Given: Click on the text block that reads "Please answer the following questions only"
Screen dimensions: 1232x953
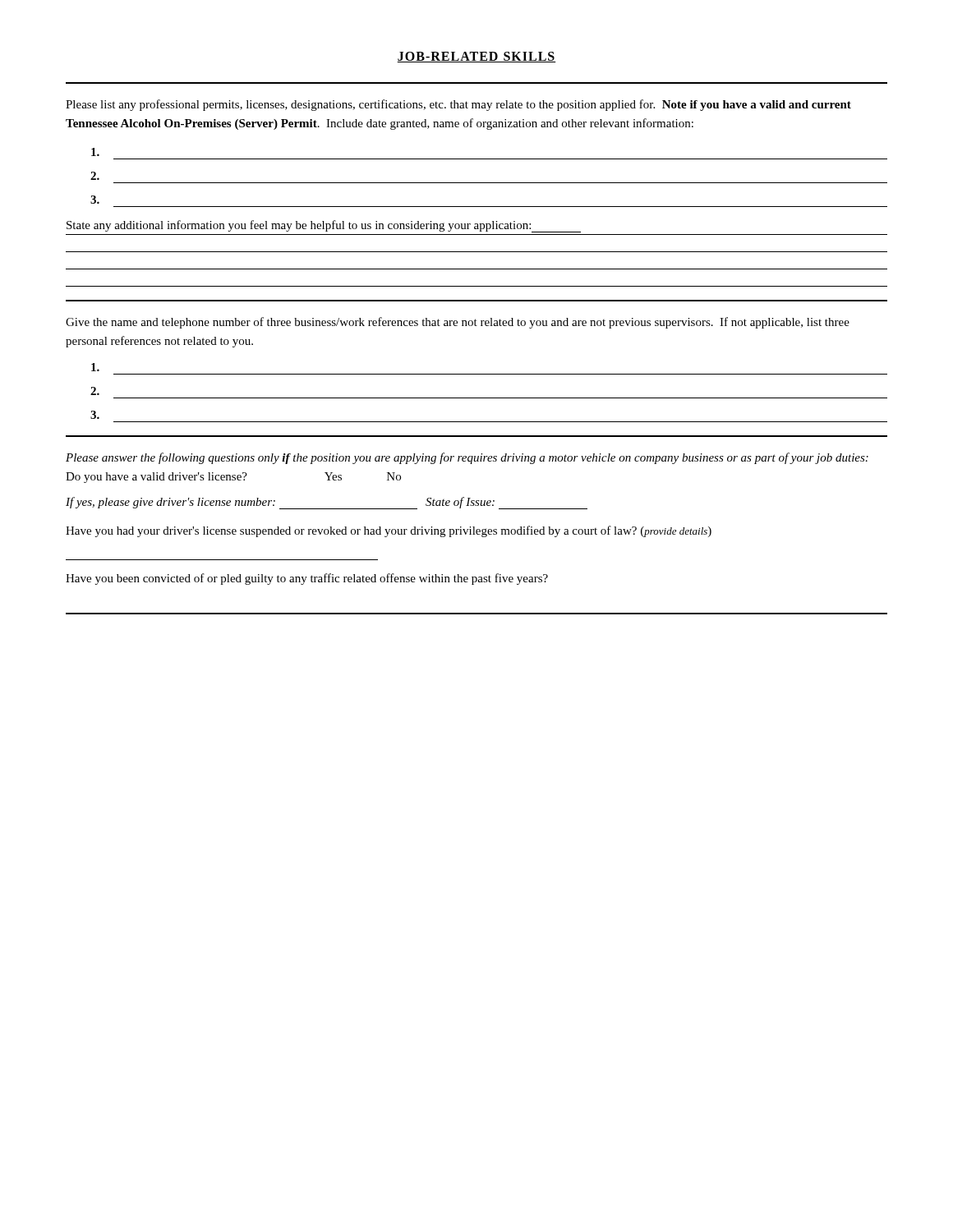Looking at the screenshot, I should [467, 467].
